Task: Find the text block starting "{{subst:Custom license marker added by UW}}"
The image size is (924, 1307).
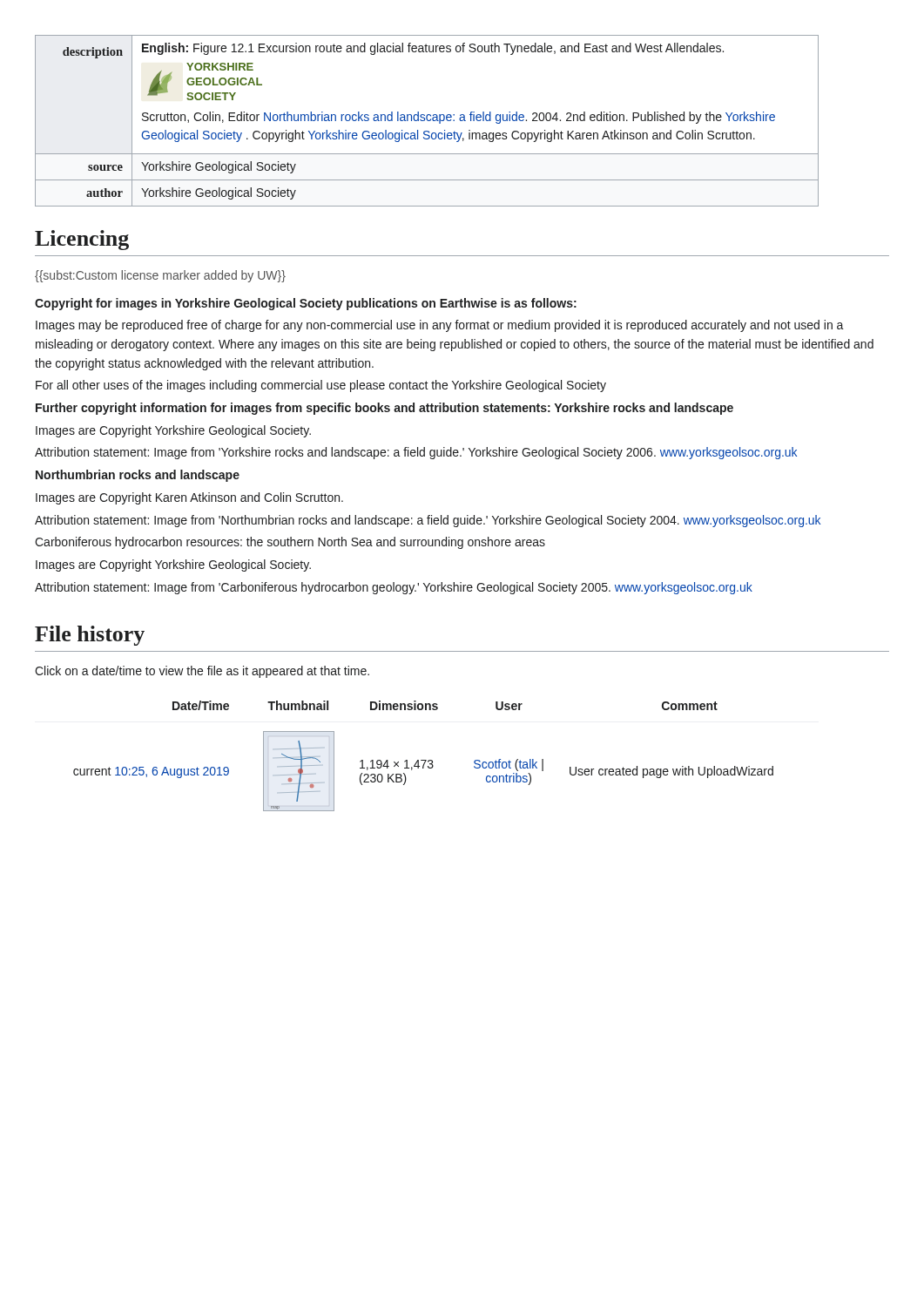Action: point(160,276)
